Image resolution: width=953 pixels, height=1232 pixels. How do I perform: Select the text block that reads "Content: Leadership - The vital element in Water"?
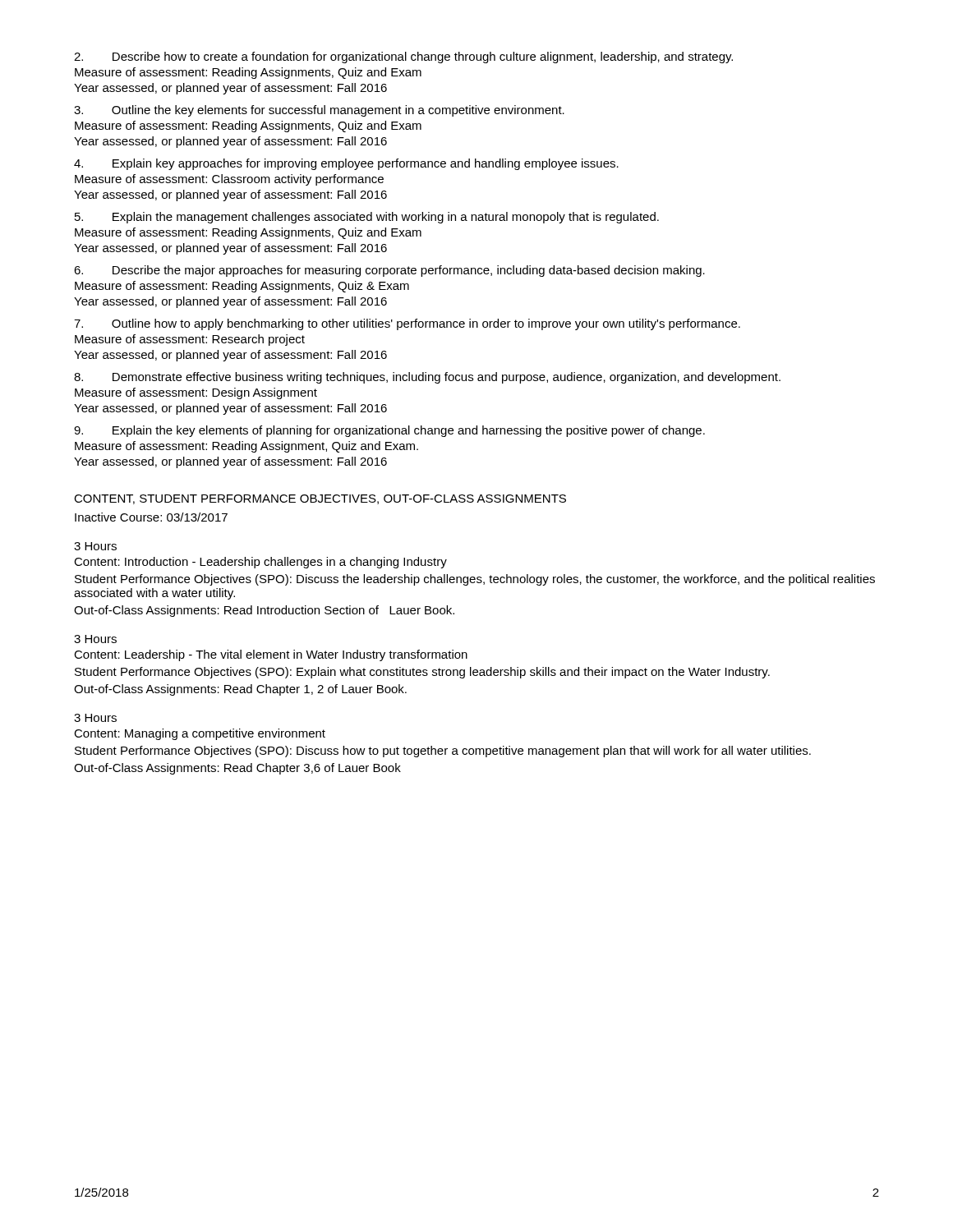pos(271,654)
